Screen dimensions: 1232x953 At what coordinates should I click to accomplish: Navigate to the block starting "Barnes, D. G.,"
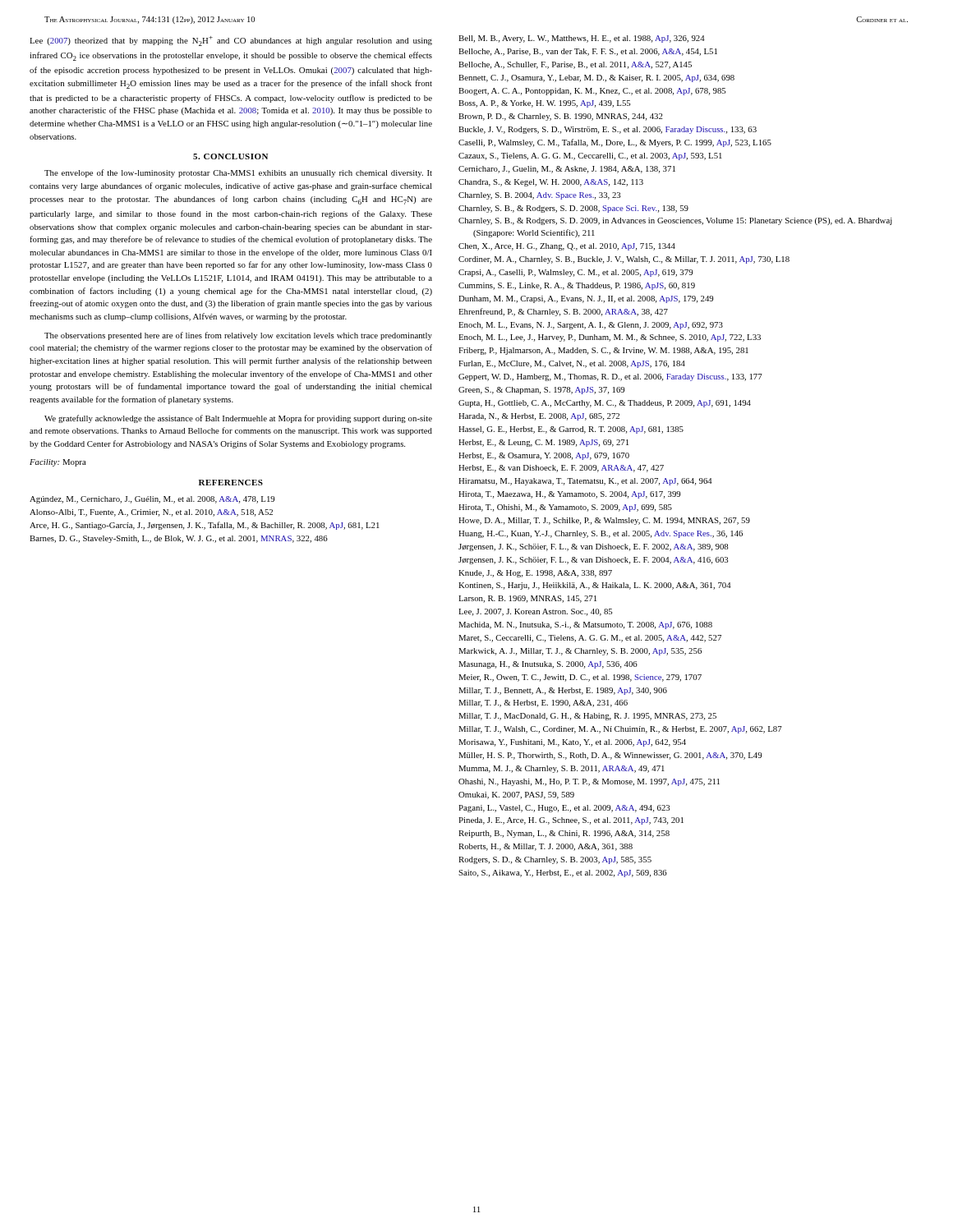click(x=178, y=538)
